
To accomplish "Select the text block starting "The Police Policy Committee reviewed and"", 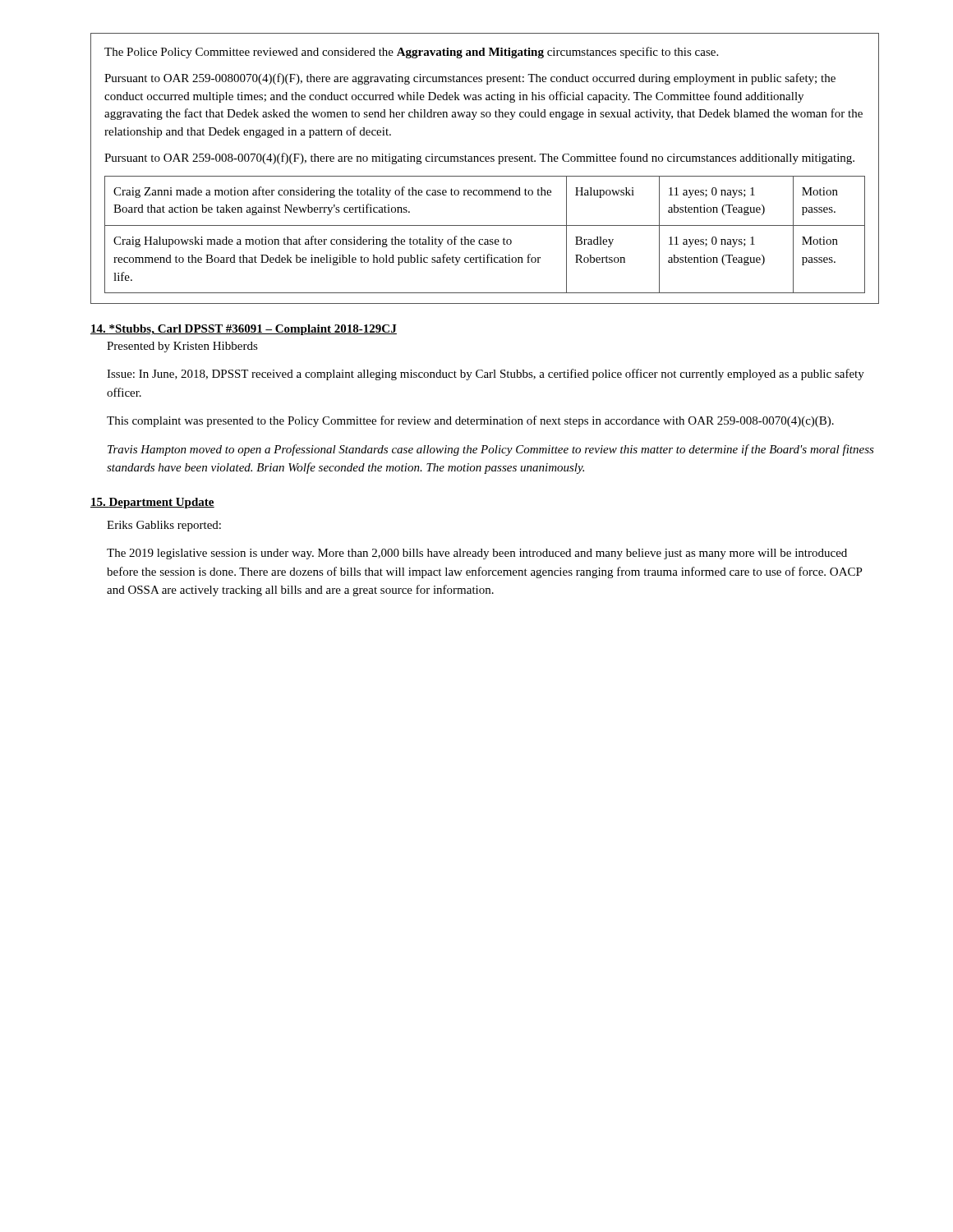I will pos(485,168).
